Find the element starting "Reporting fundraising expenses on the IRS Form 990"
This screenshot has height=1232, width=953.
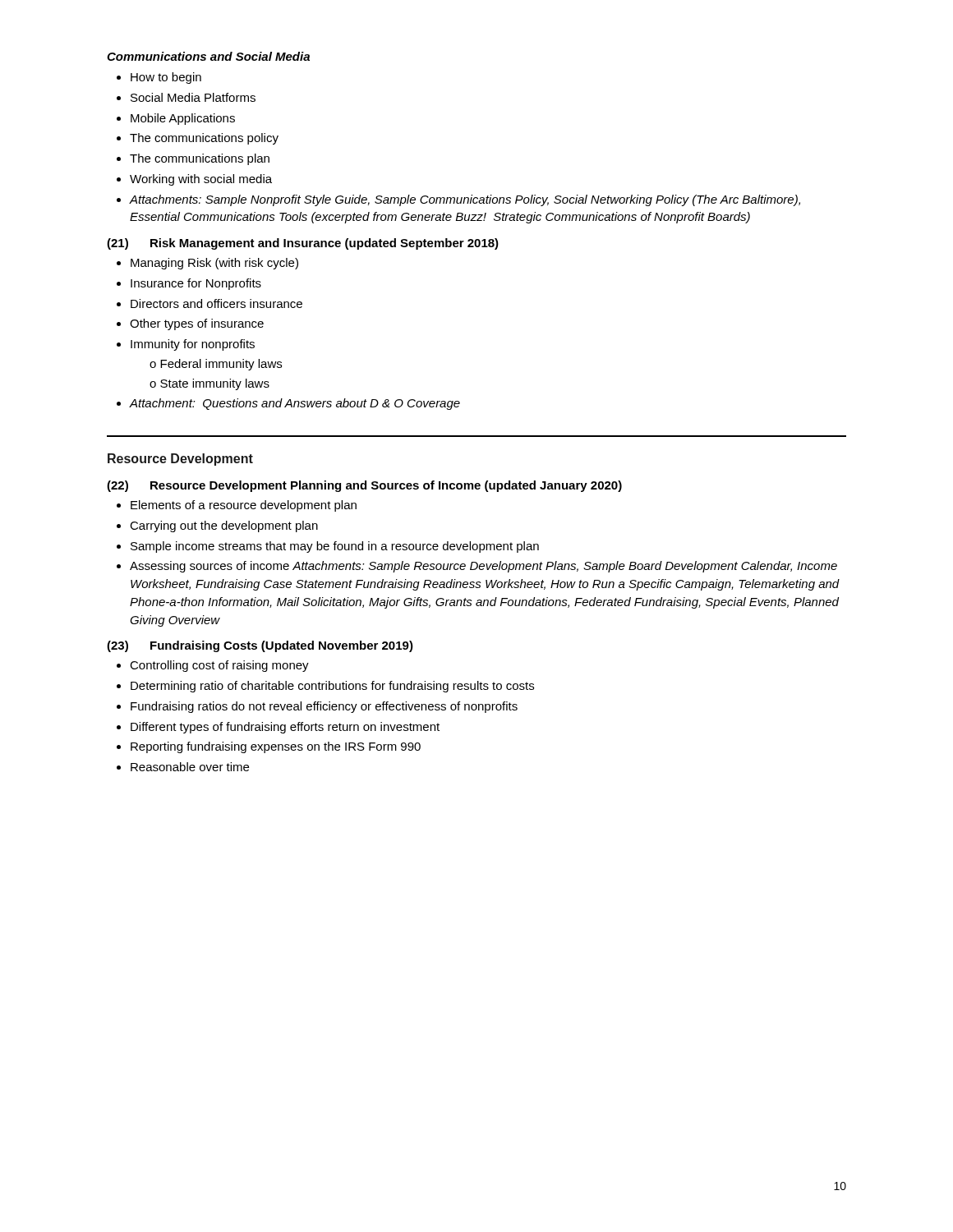tap(275, 746)
